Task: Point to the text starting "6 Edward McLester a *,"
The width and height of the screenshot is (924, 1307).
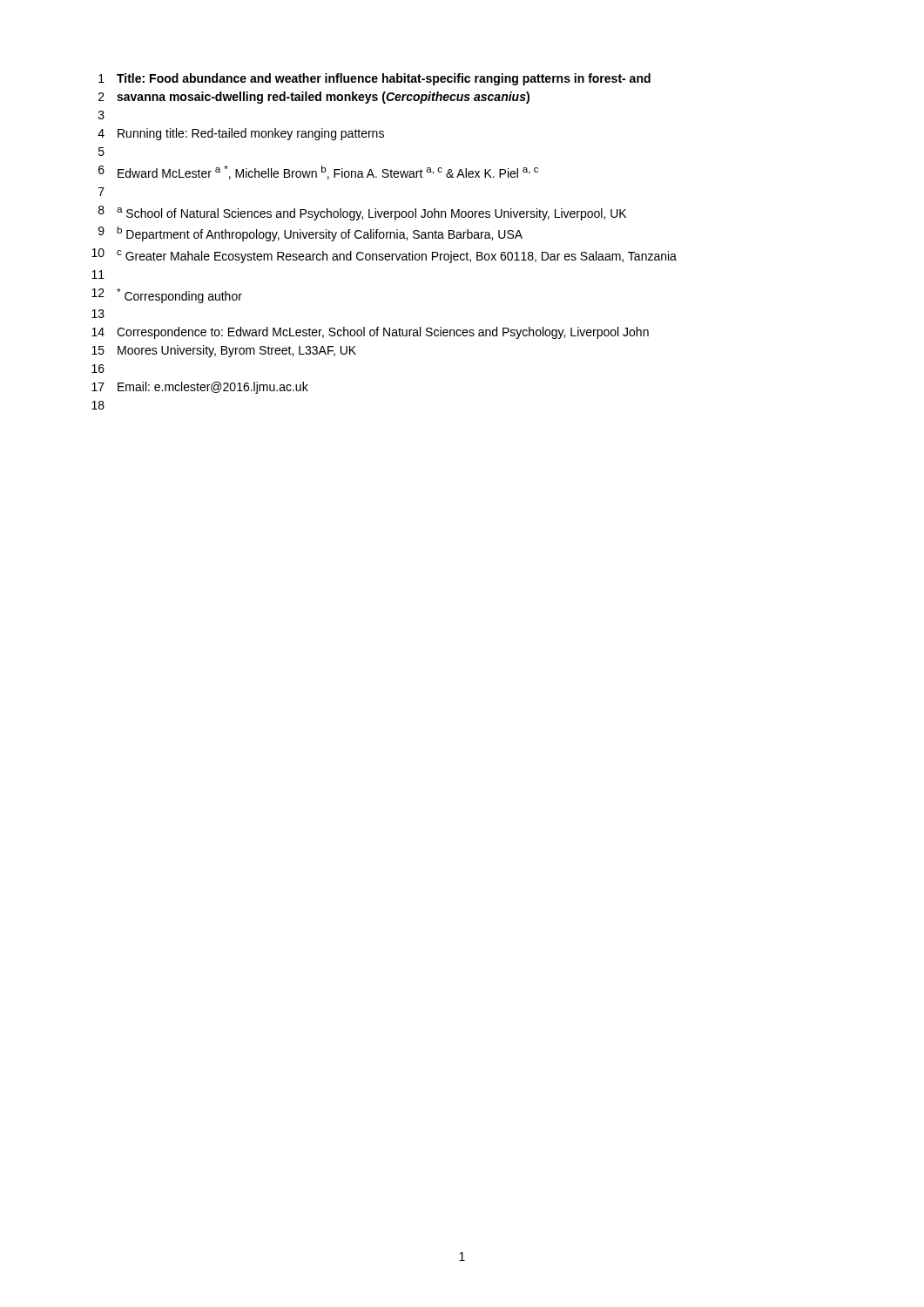Action: pyautogui.click(x=462, y=172)
